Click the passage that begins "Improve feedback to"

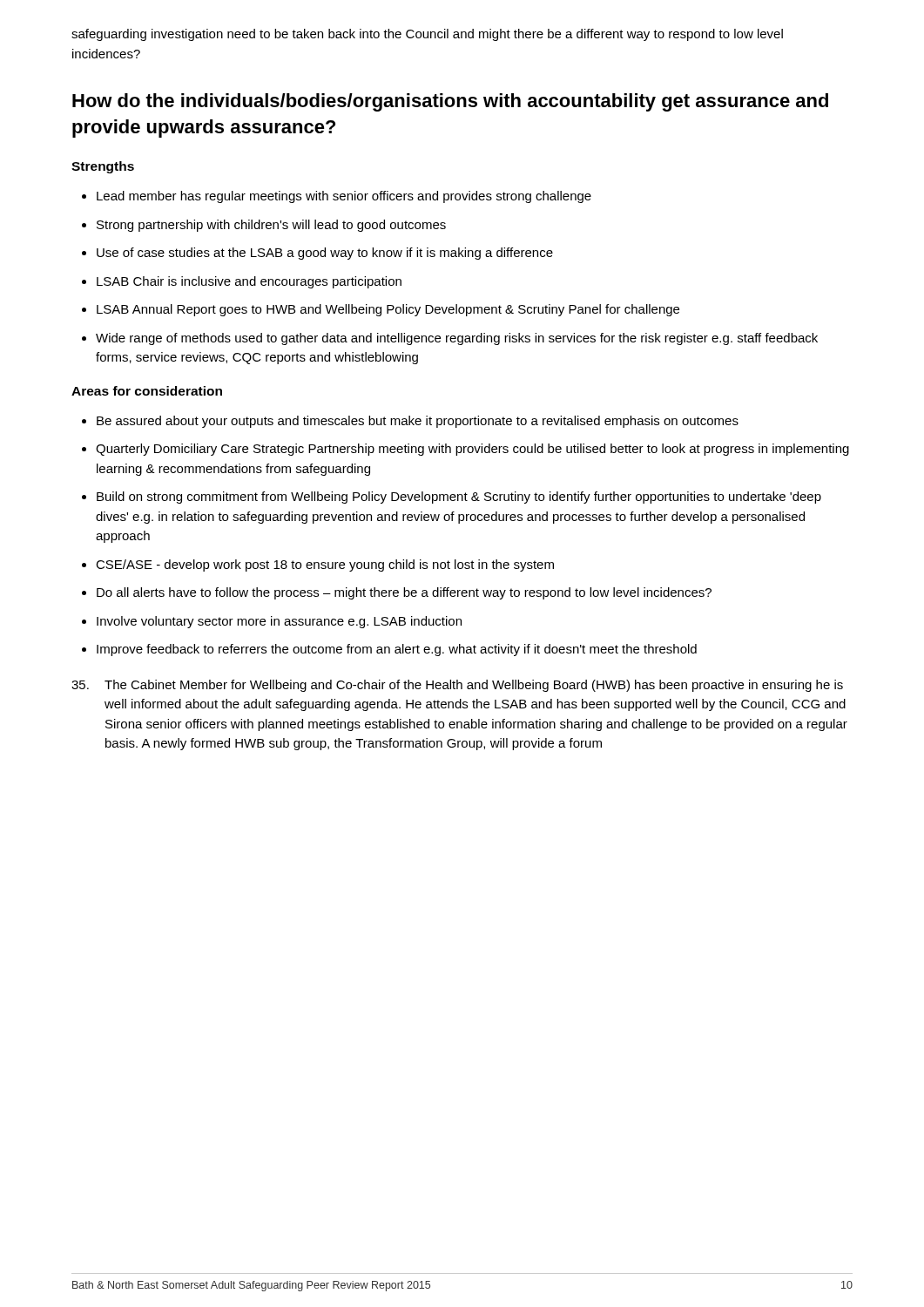point(397,649)
